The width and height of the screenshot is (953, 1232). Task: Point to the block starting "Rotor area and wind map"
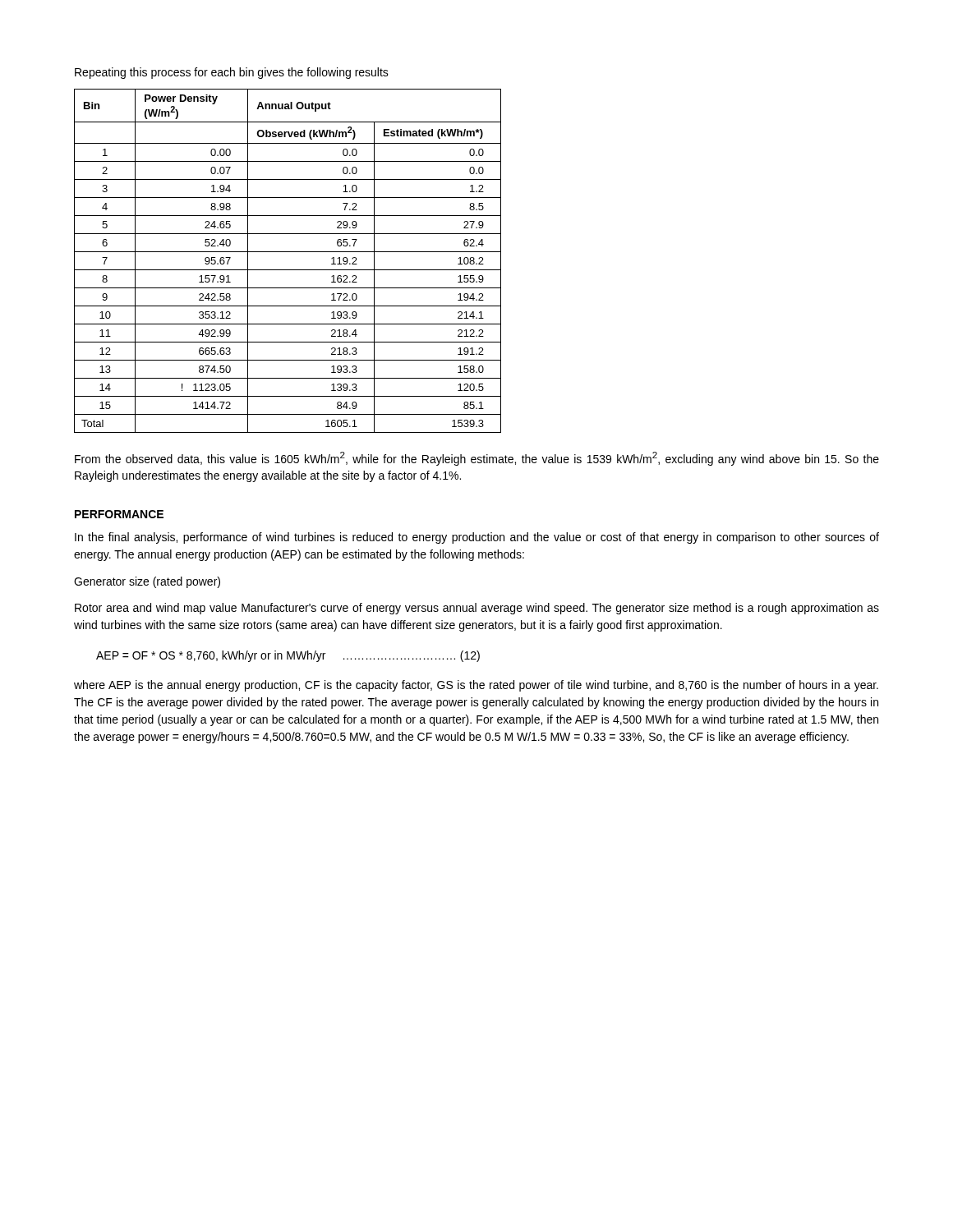pyautogui.click(x=476, y=617)
